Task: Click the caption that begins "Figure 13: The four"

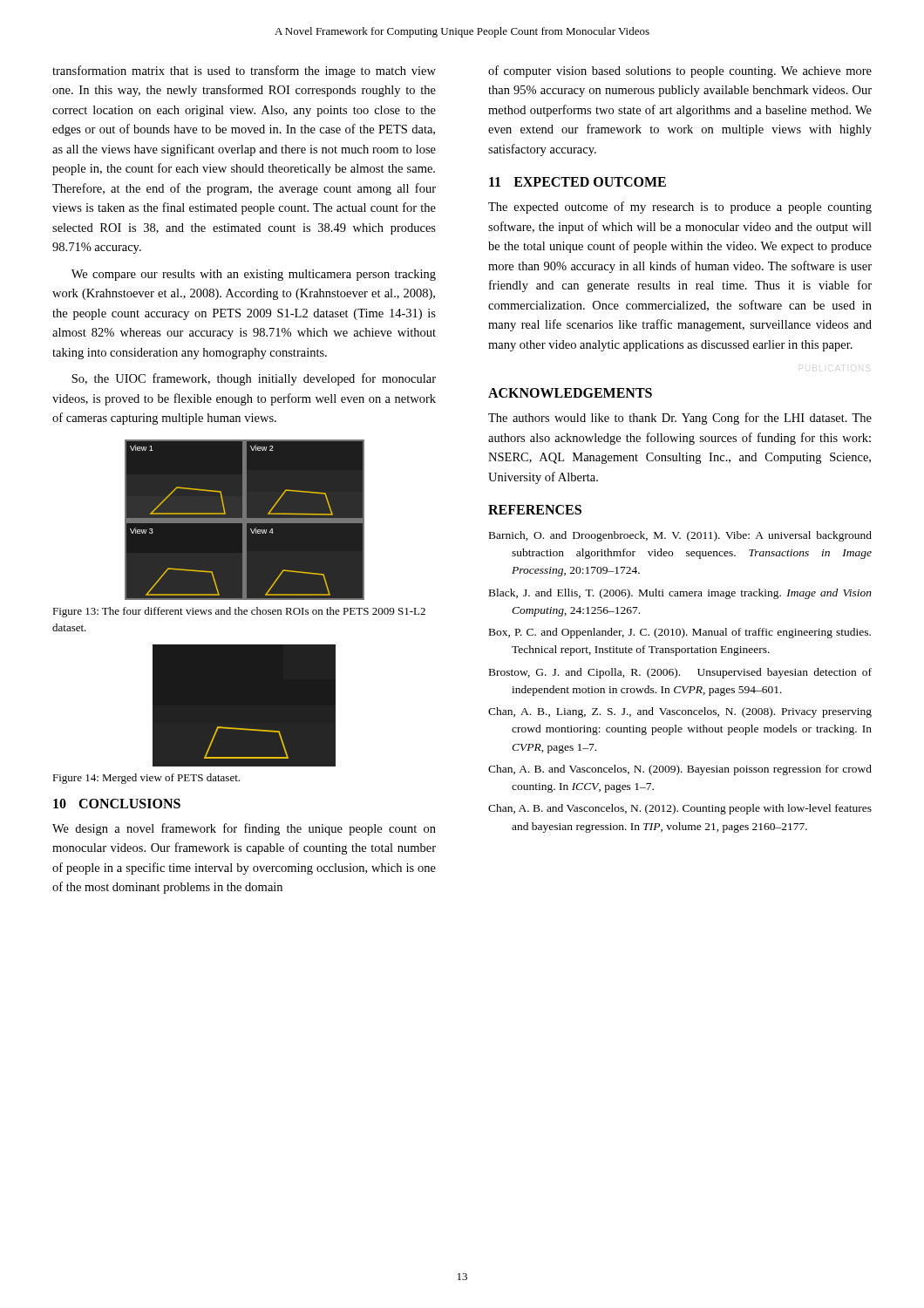Action: 239,619
